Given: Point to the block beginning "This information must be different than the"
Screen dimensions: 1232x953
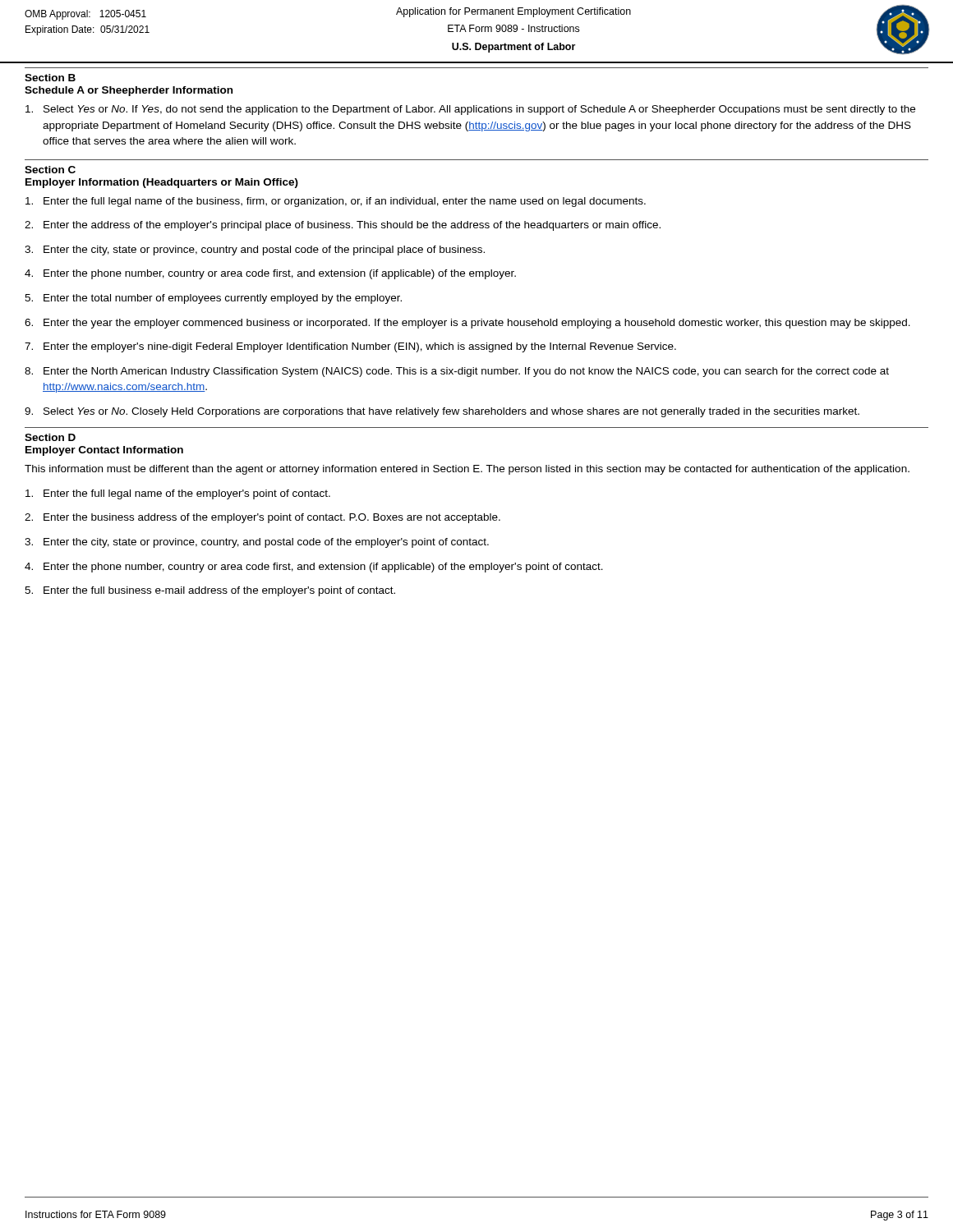Looking at the screenshot, I should coord(467,469).
